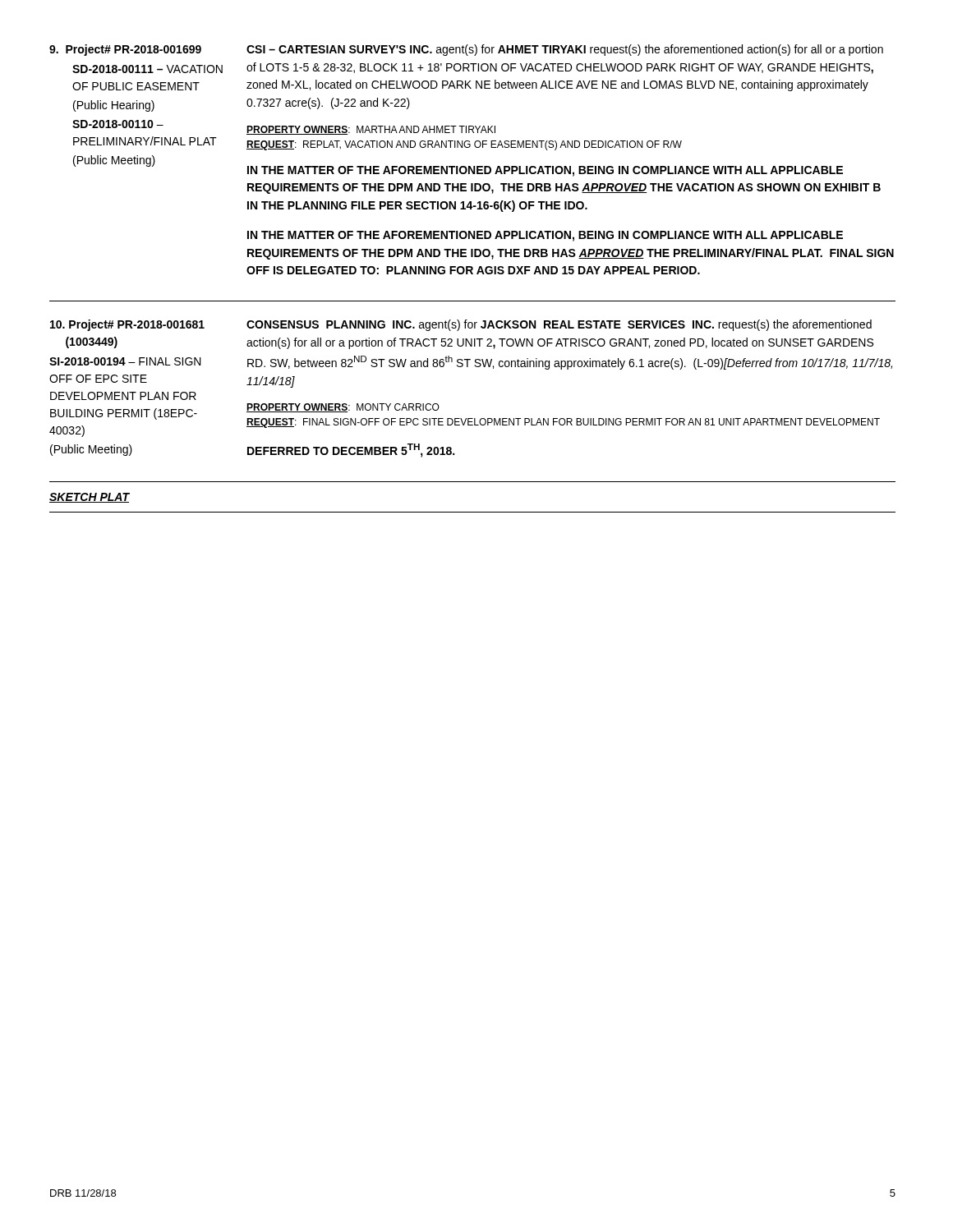The image size is (953, 1232).
Task: Click the passage that begins "9. Project# PR-2018-001699 SD-2018-00111 – VACATION OF PUBLIC"
Action: point(138,105)
